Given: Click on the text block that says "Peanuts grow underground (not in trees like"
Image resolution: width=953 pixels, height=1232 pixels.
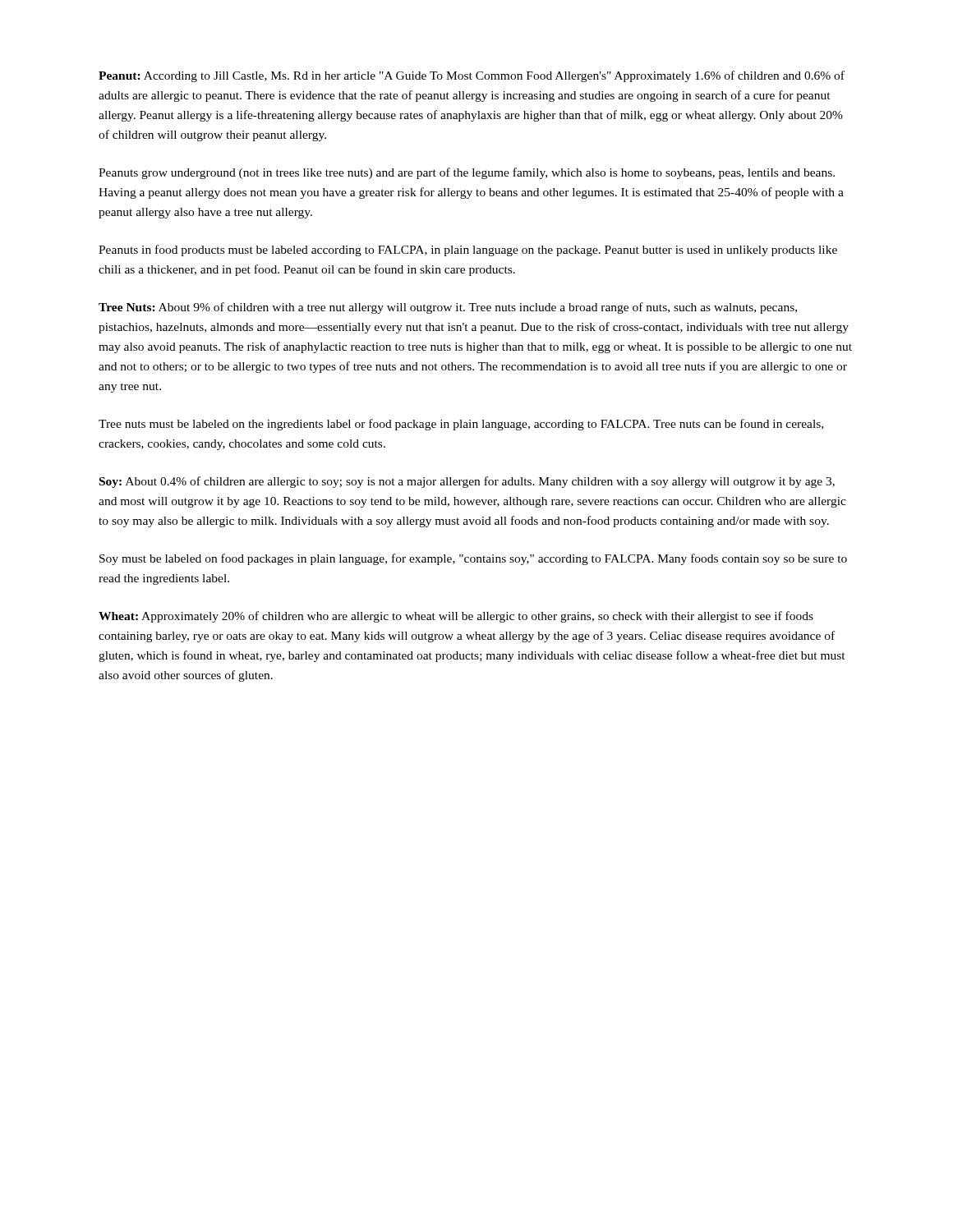Looking at the screenshot, I should (x=471, y=192).
